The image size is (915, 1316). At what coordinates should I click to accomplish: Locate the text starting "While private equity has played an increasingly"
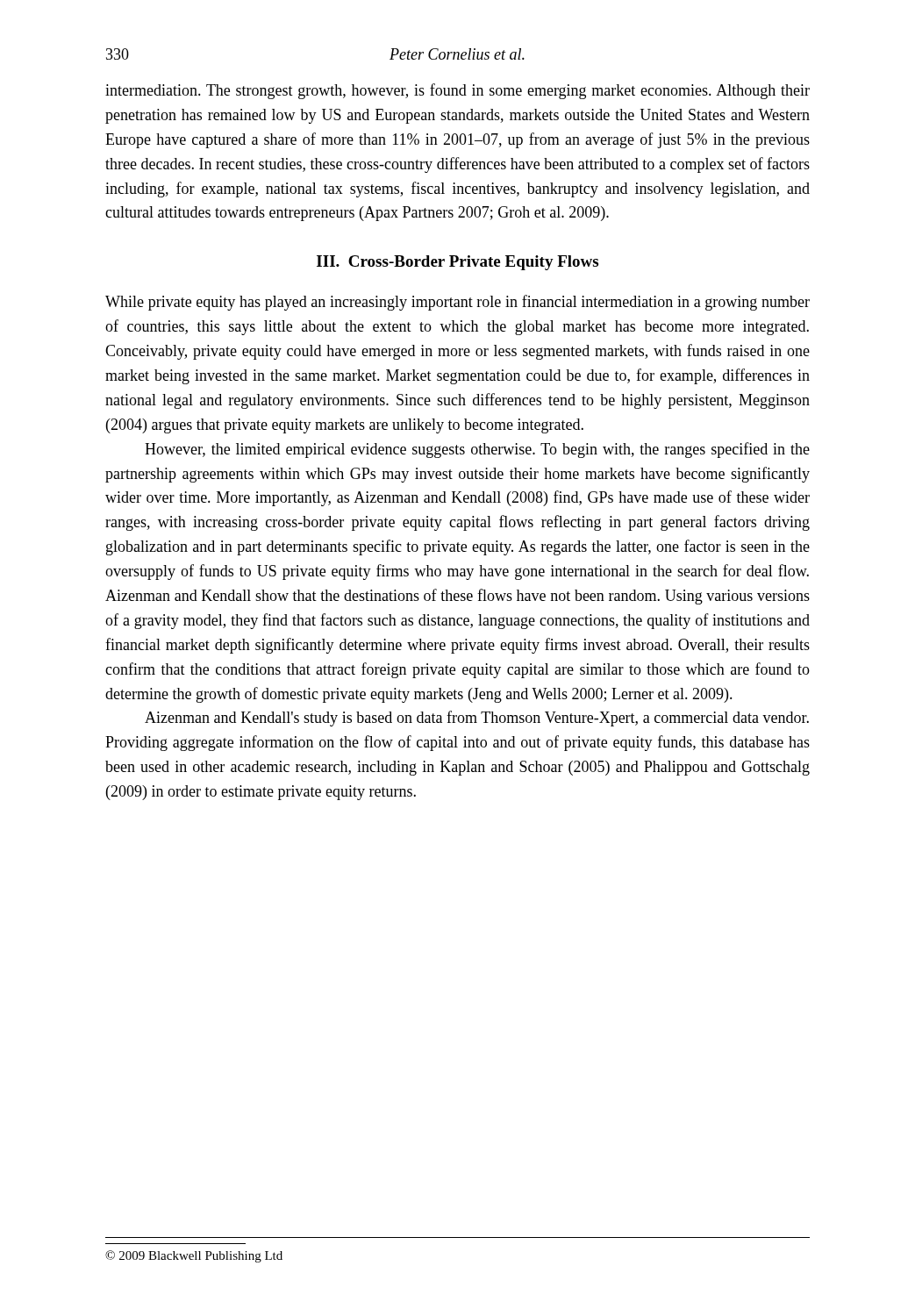click(x=458, y=363)
